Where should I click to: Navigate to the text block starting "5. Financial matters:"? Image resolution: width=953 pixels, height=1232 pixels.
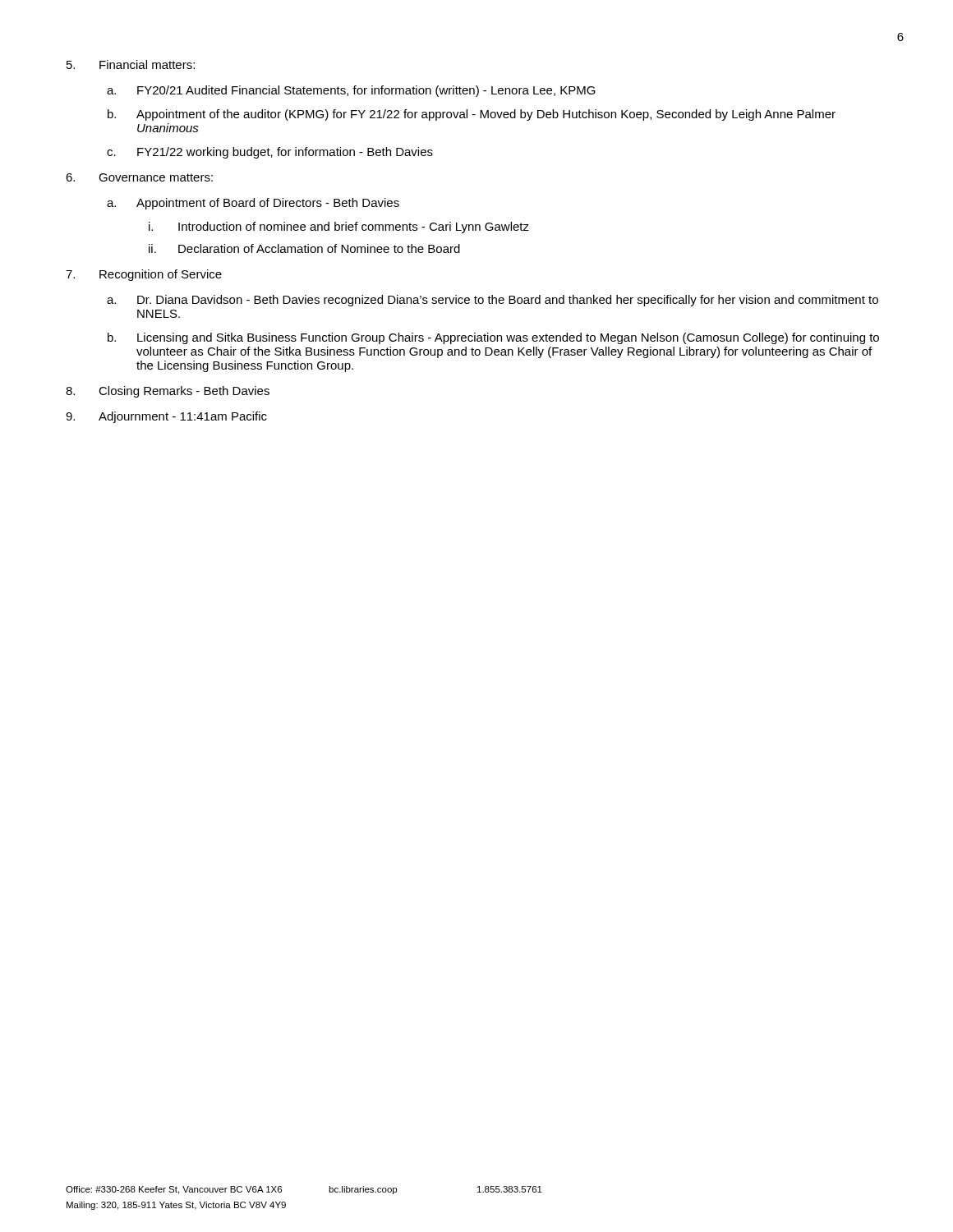131,64
